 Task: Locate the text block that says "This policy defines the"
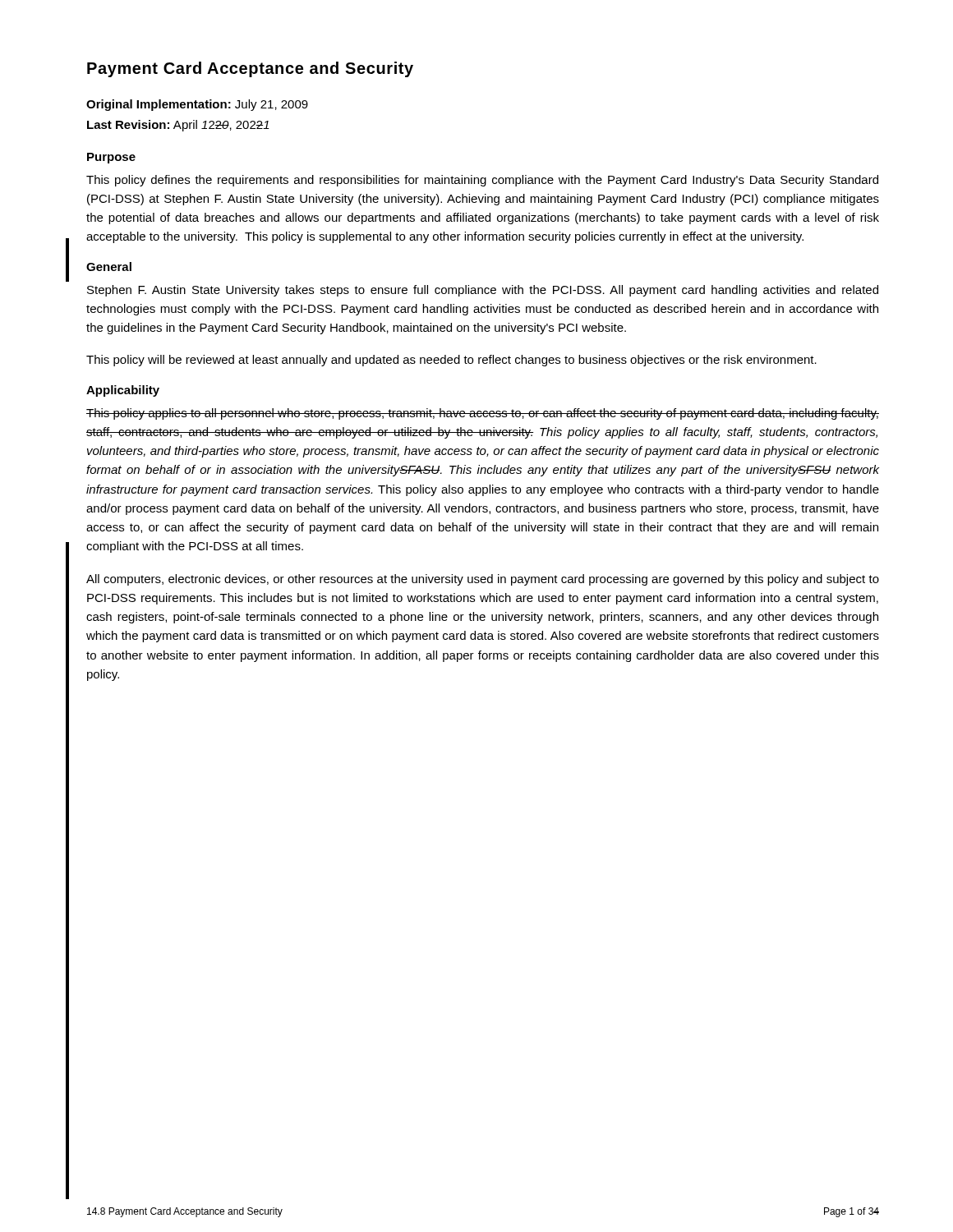coord(483,208)
